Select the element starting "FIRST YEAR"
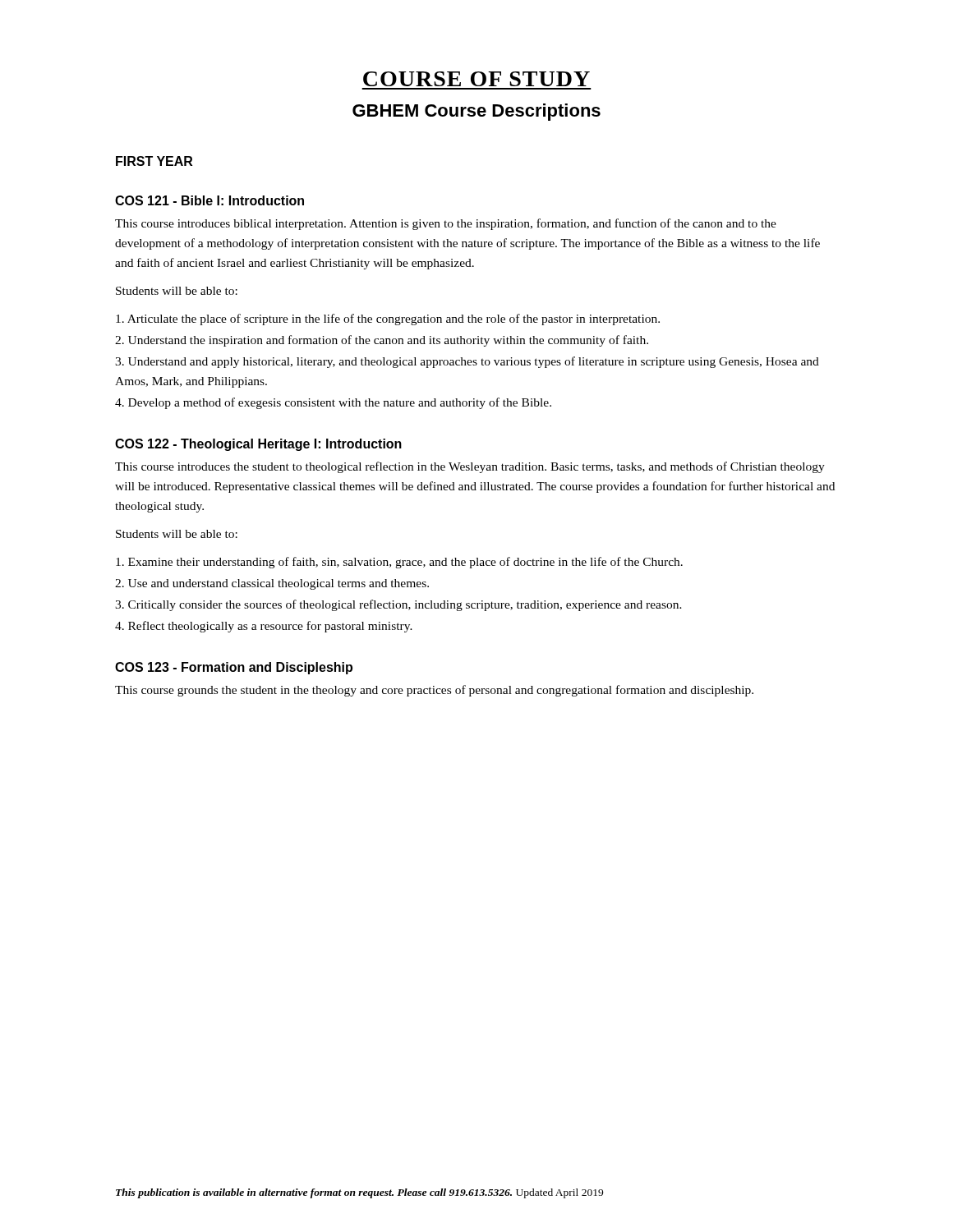 click(x=154, y=161)
